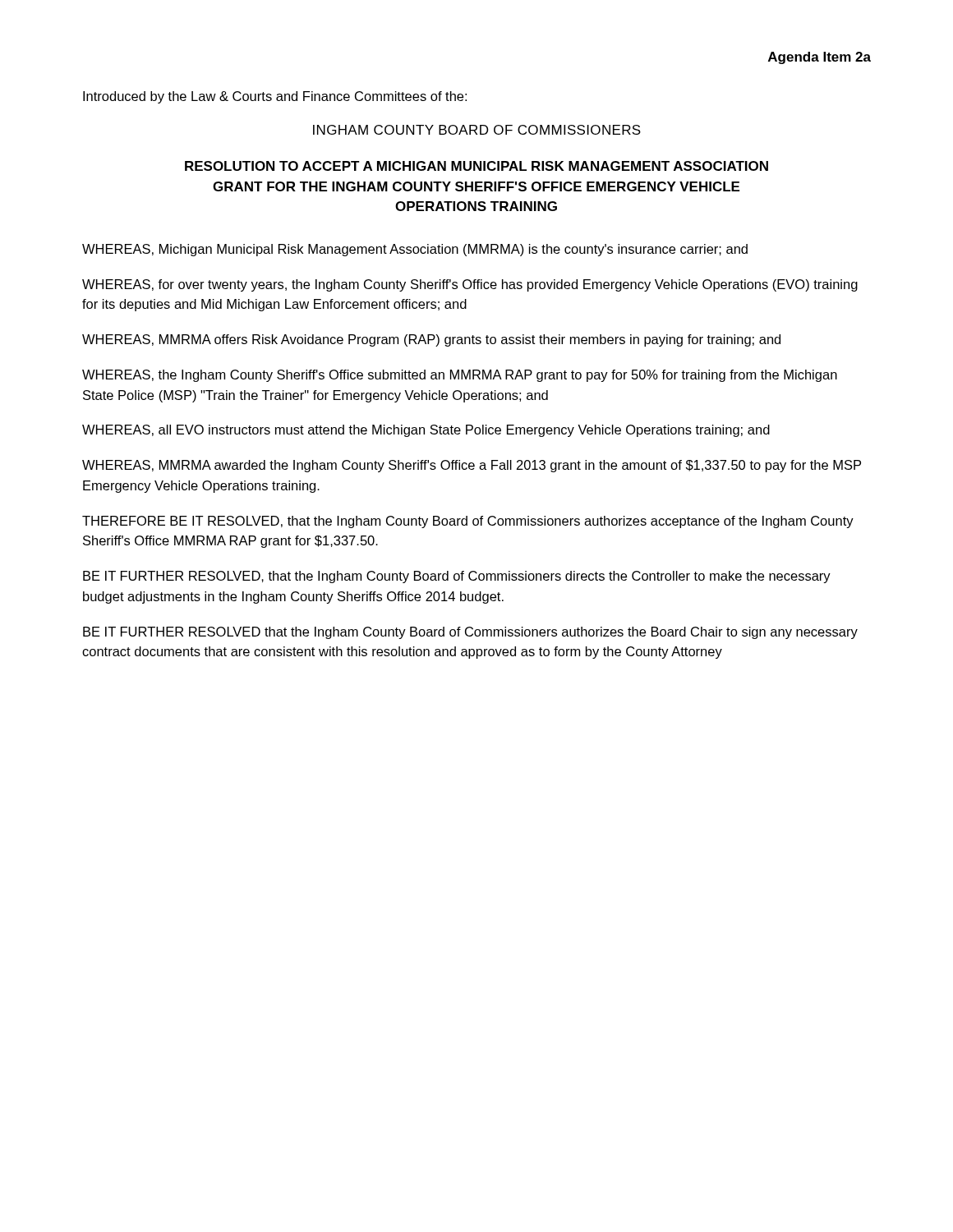
Task: Click on the text block containing "WHEREAS, for over twenty years, the"
Action: point(470,294)
